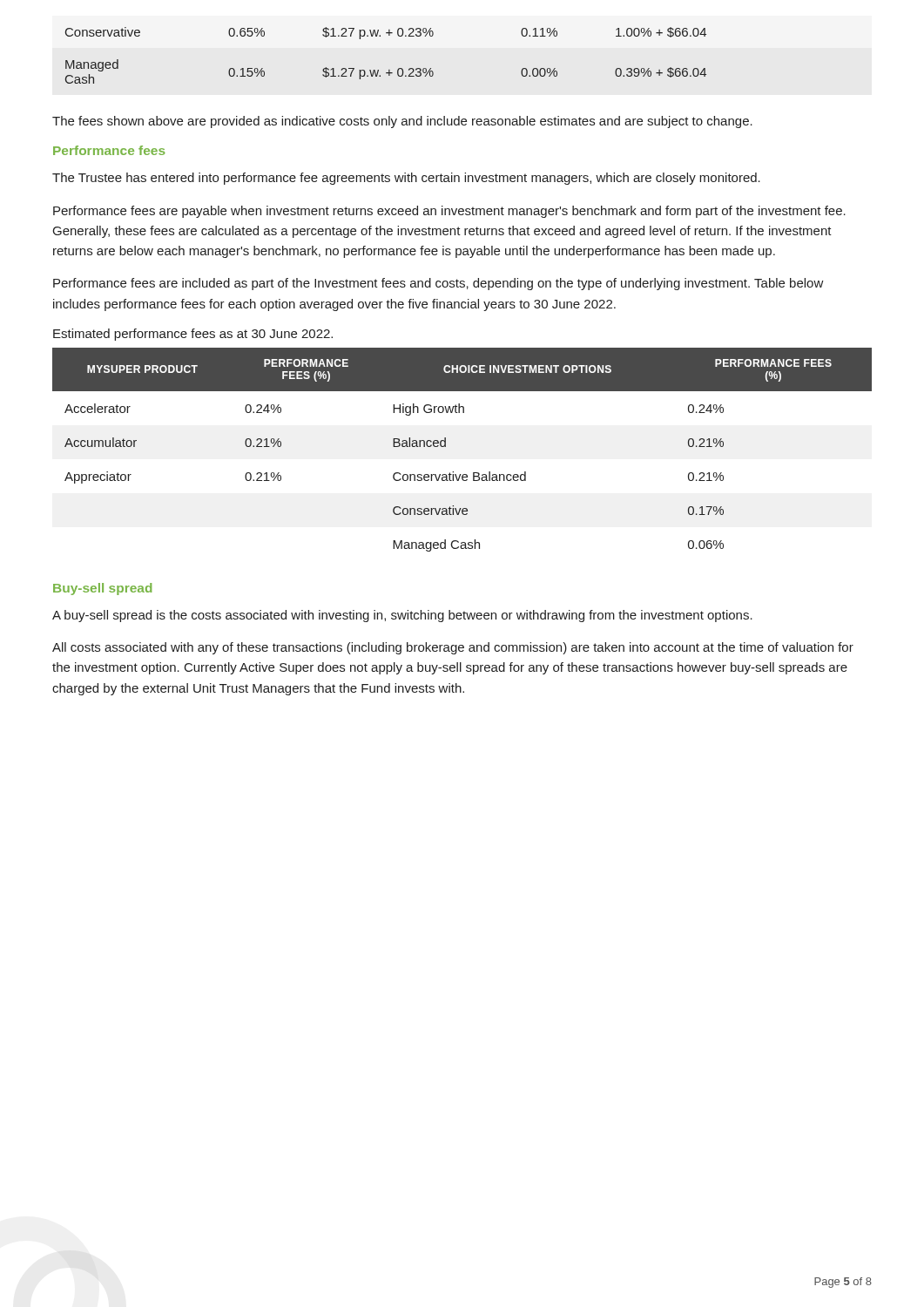
Task: Click on the passage starting "The Trustee has entered into performance fee"
Action: 407,178
